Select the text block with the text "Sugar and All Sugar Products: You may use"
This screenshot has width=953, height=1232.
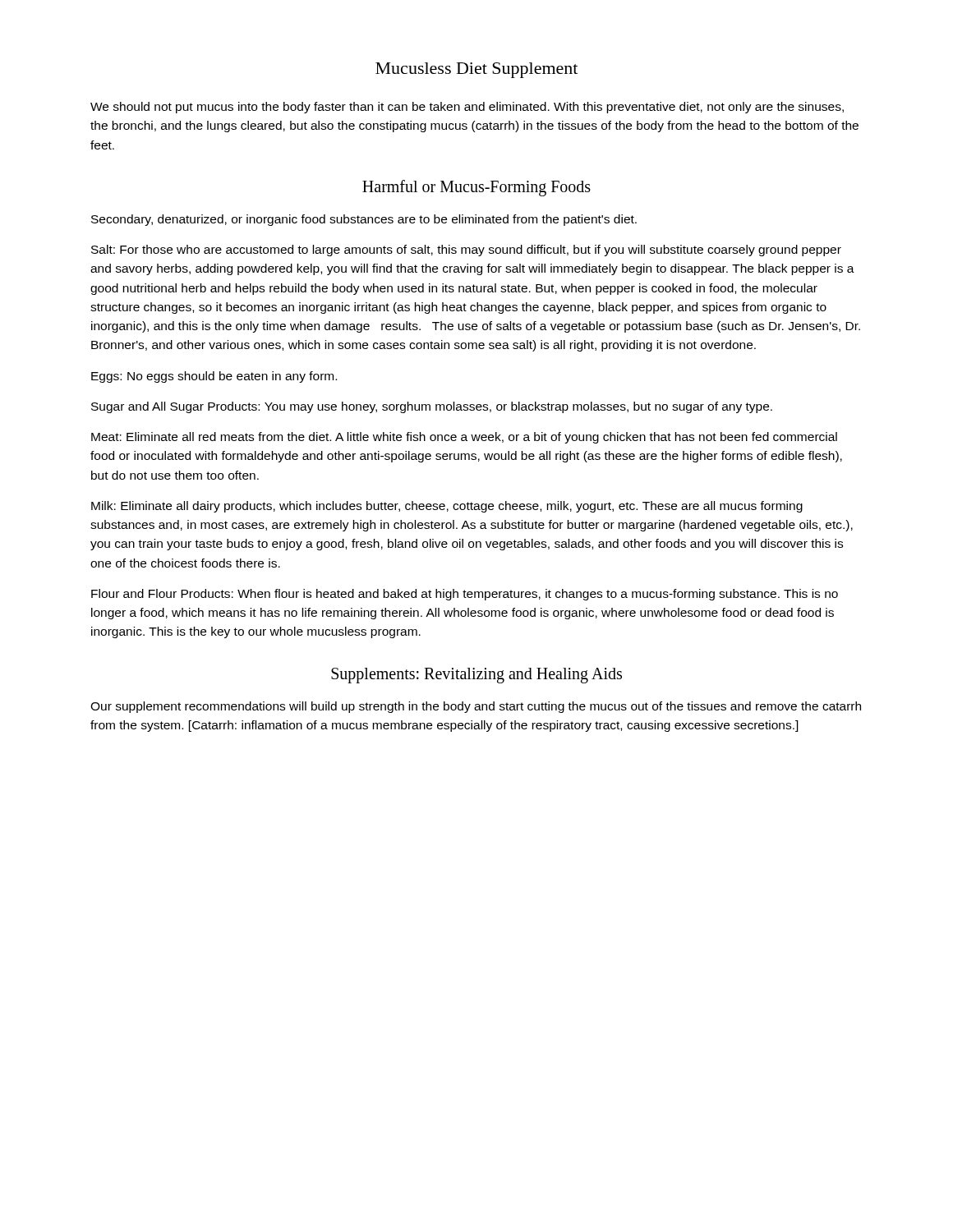point(432,406)
